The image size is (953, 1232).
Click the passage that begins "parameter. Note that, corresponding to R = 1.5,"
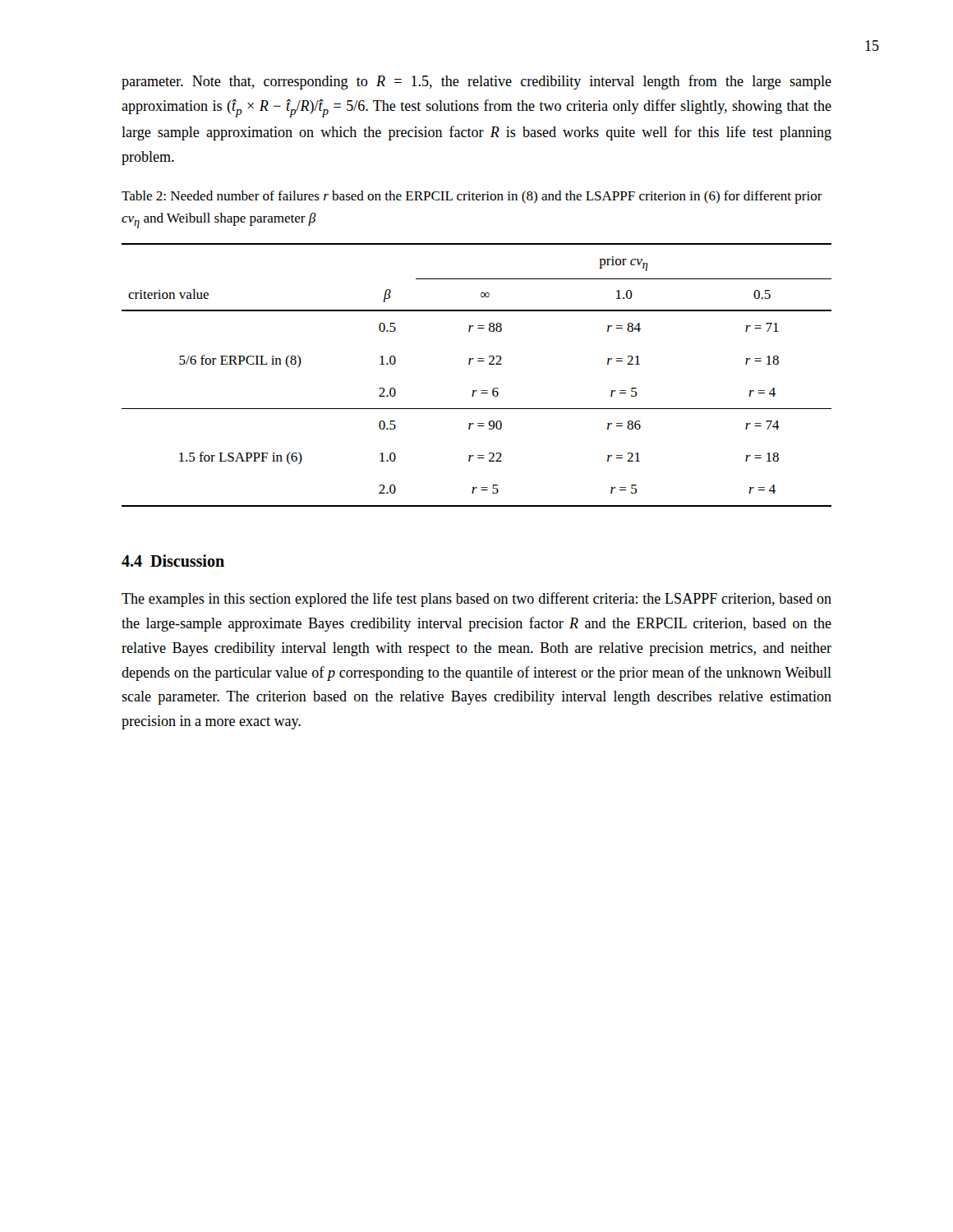[x=476, y=119]
